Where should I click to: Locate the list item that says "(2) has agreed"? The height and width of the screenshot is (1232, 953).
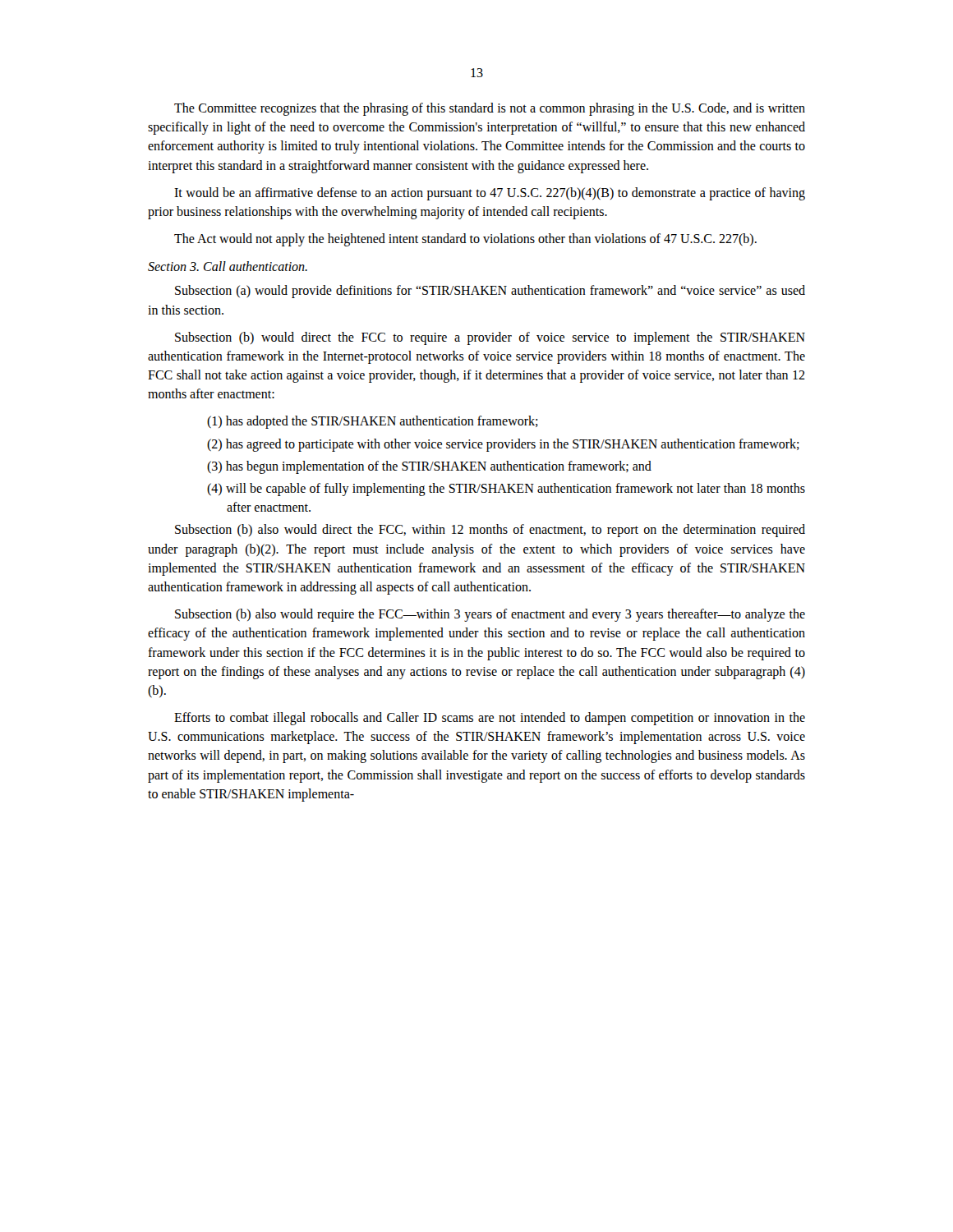503,444
